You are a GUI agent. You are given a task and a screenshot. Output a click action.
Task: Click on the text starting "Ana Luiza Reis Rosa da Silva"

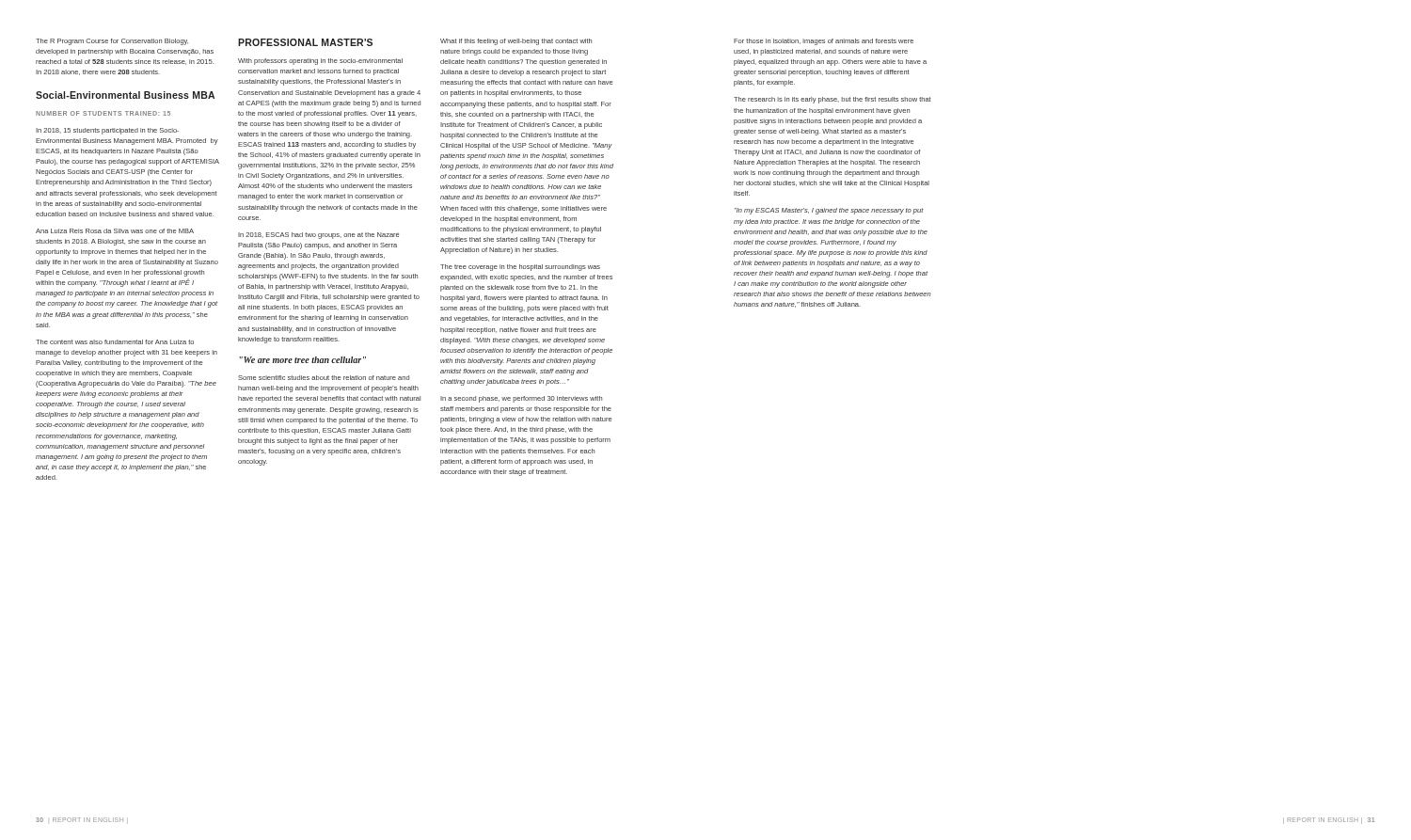click(127, 278)
